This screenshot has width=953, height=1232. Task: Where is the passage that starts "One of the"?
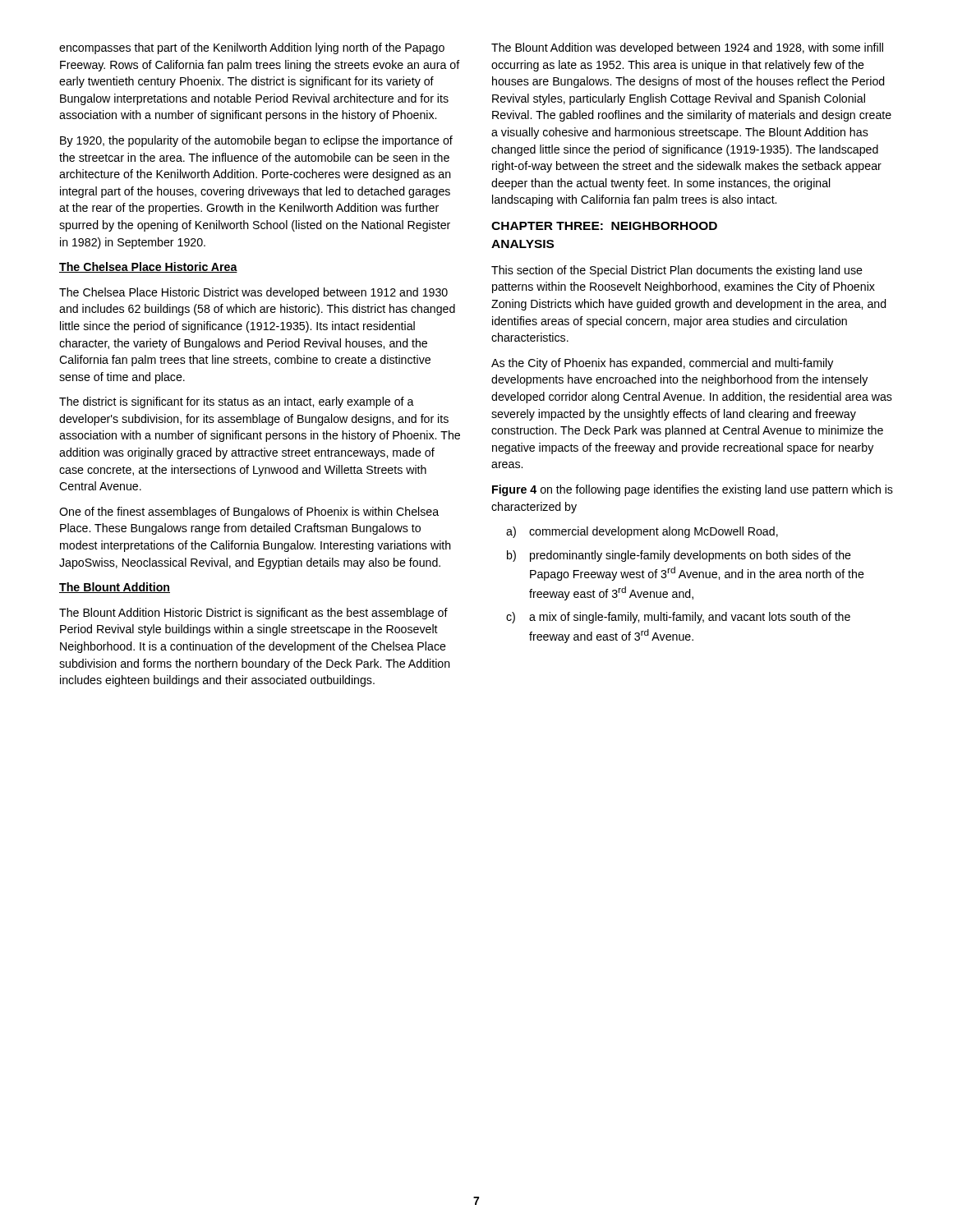pos(255,537)
